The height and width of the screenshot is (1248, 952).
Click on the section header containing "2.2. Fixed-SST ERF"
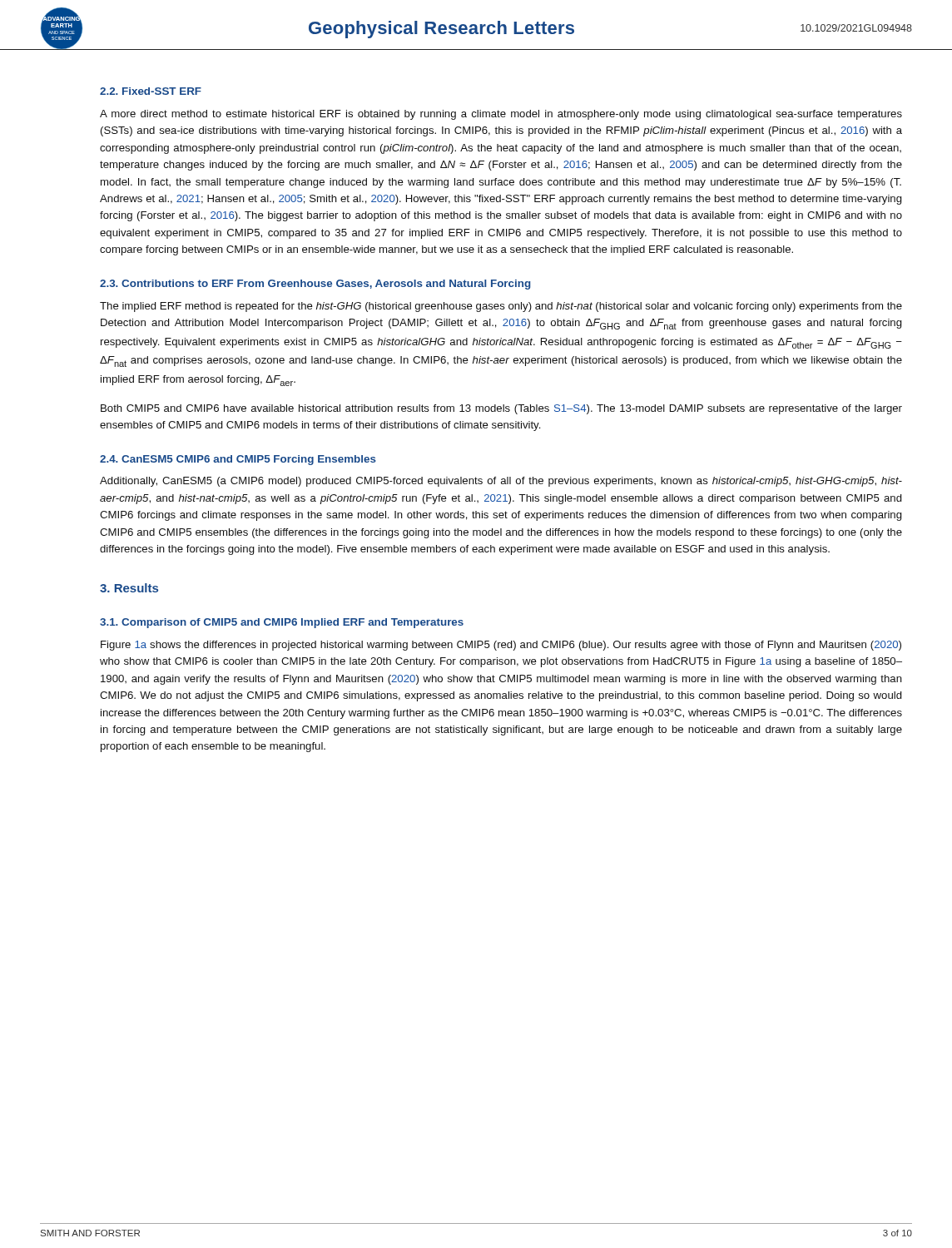151,91
